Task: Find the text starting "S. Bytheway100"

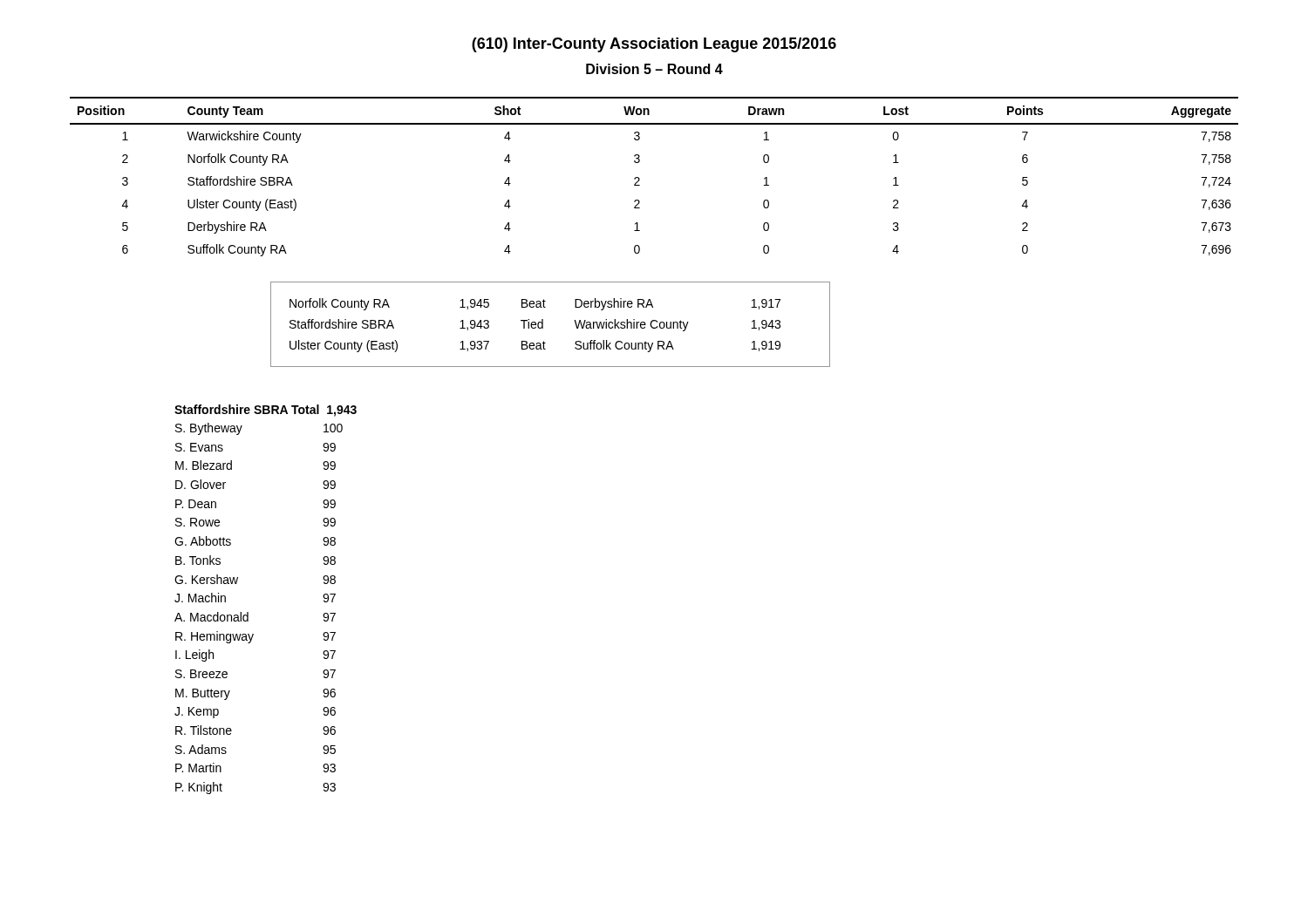Action: [x=202, y=428]
